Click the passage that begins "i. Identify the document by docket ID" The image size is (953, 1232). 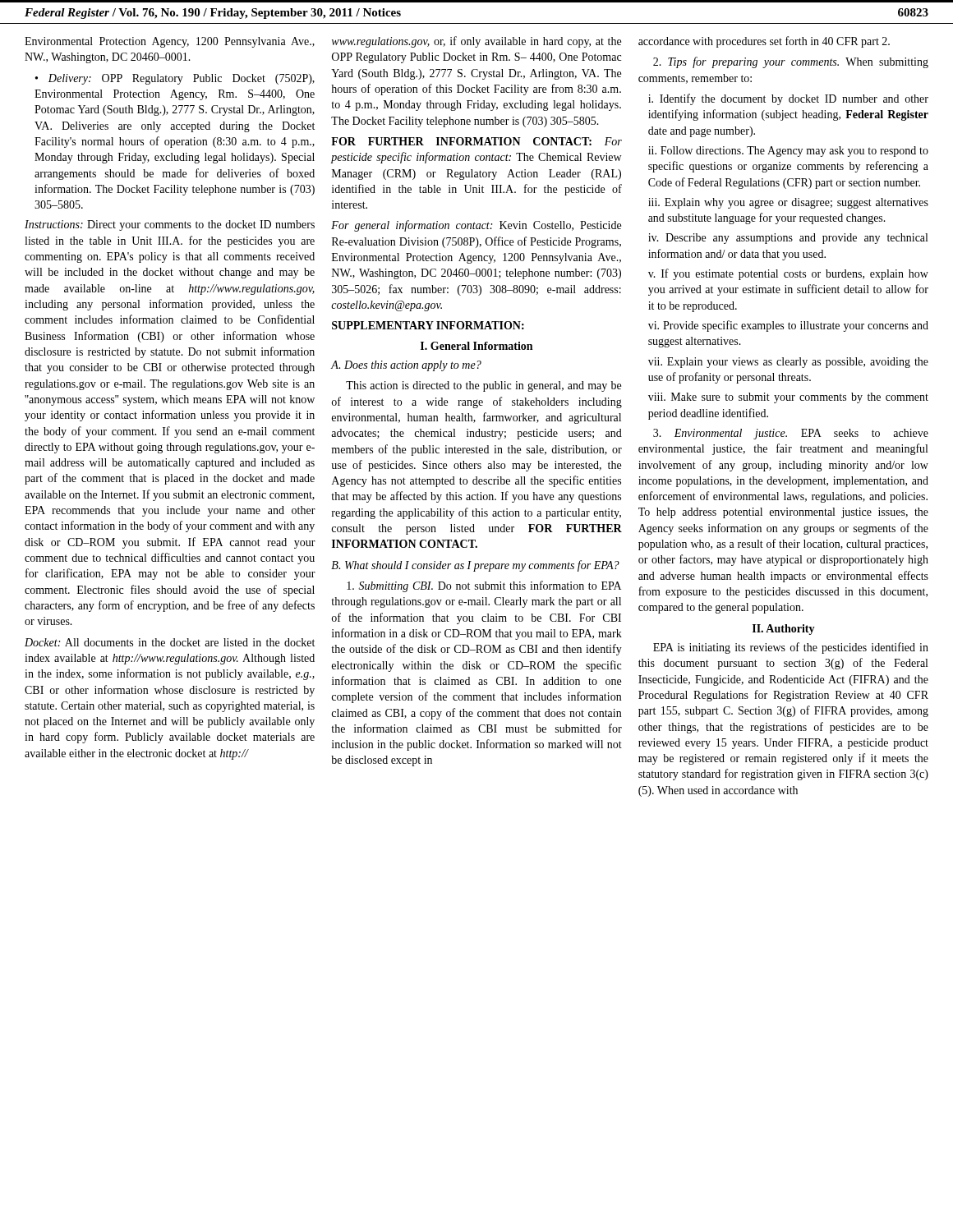[x=783, y=115]
